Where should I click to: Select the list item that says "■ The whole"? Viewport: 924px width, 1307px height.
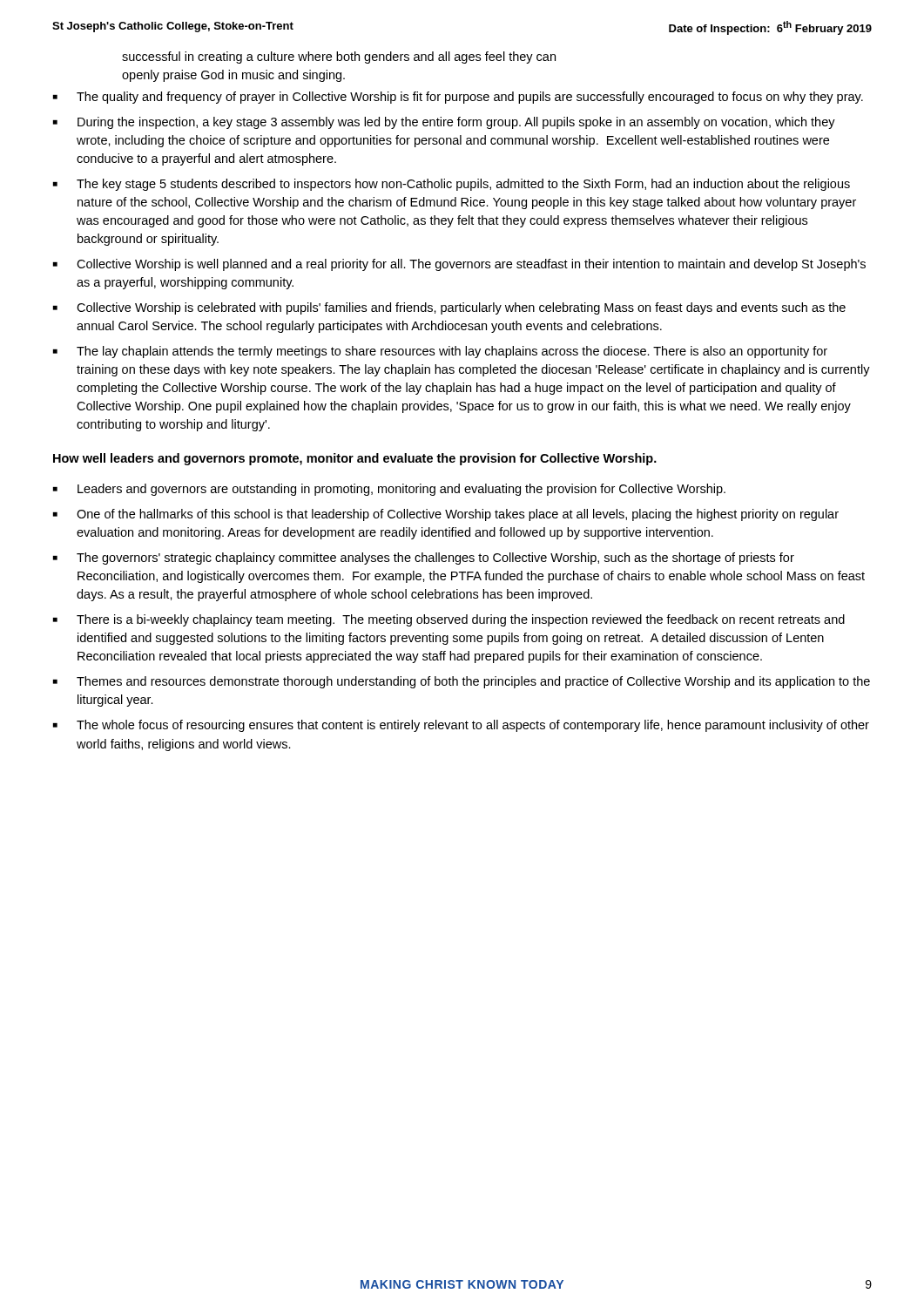(462, 735)
